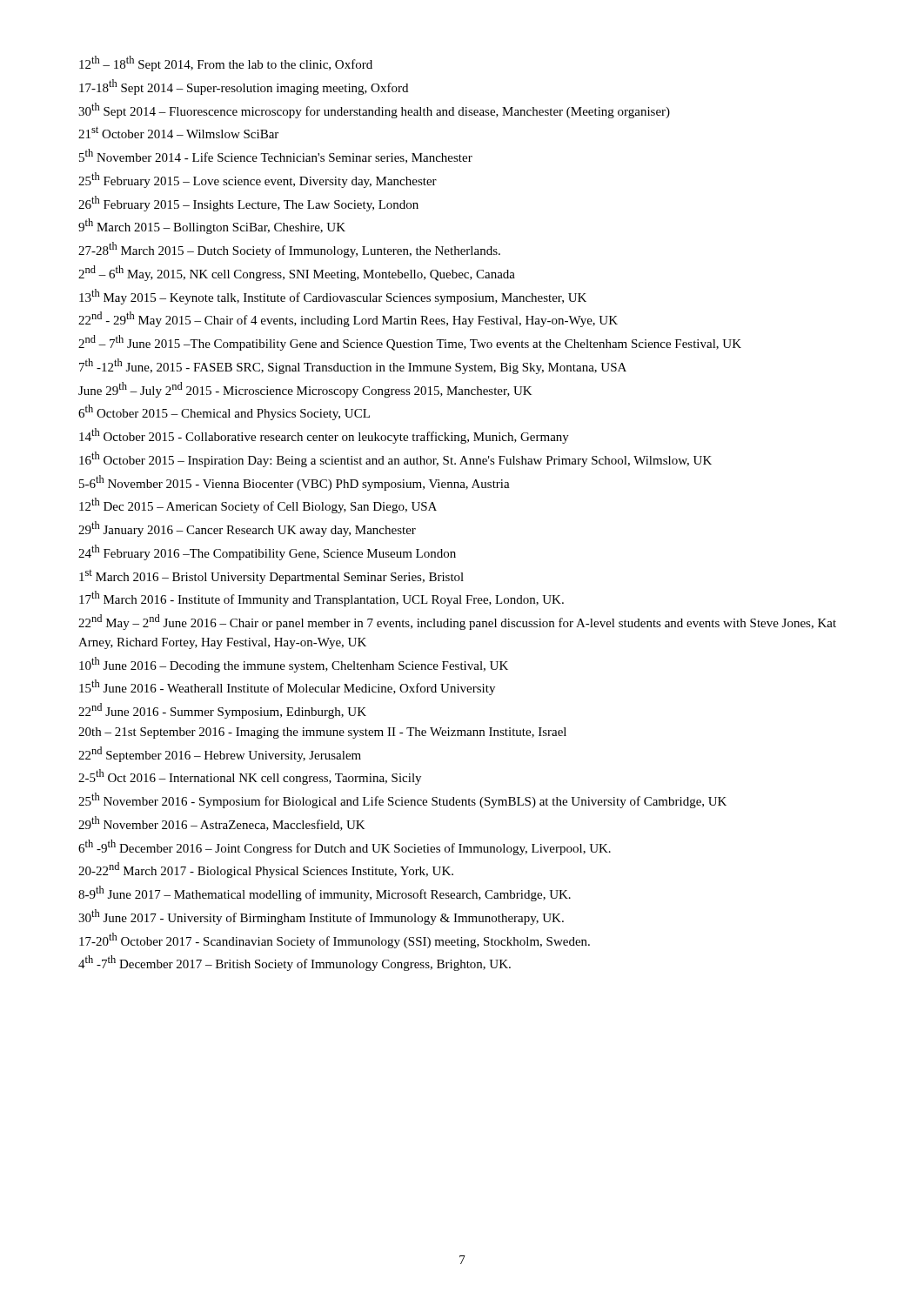The height and width of the screenshot is (1305, 924).
Task: Point to the block beginning "15th June 2016 - Weatherall"
Action: click(287, 687)
